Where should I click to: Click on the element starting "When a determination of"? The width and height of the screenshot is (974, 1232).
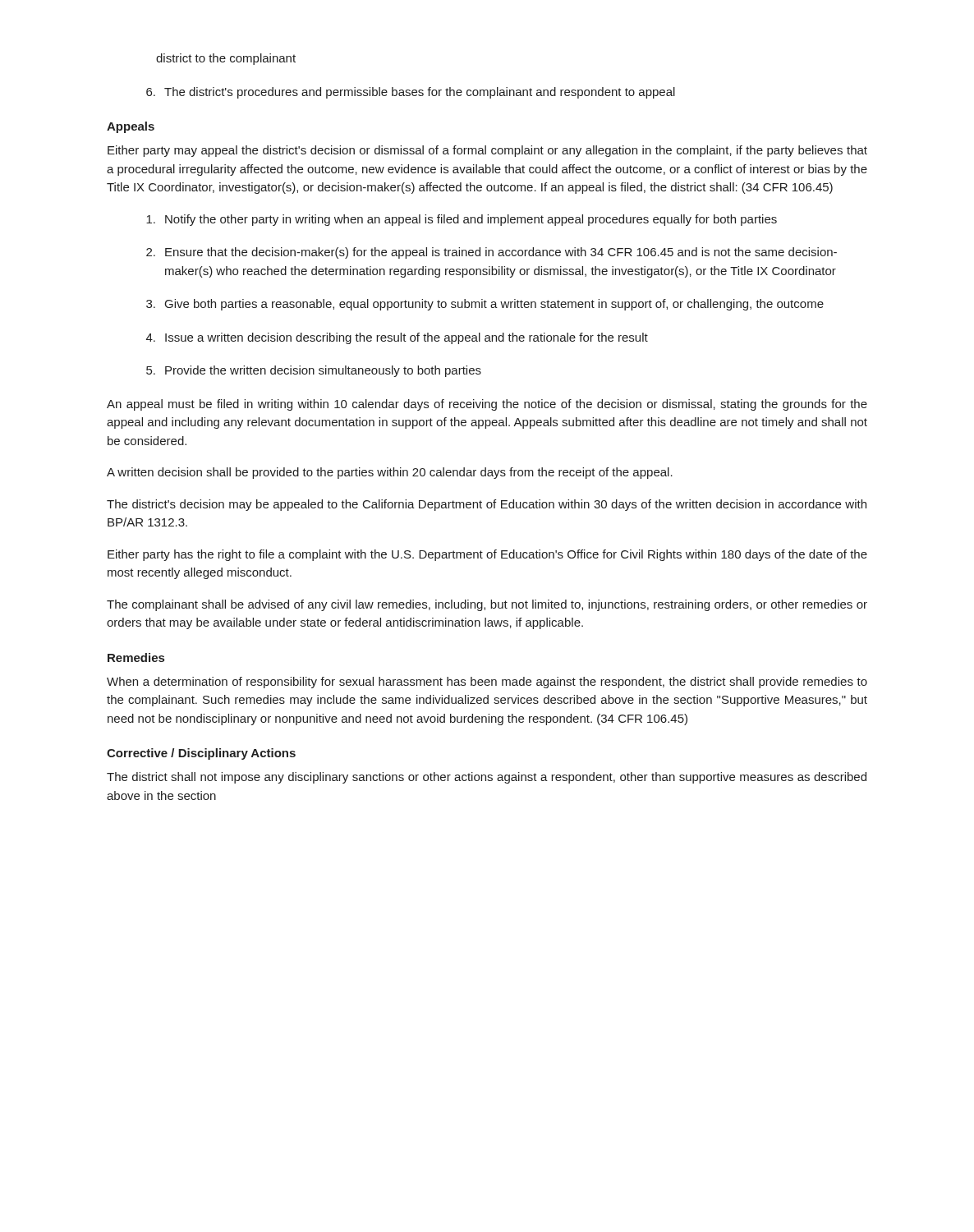point(487,699)
